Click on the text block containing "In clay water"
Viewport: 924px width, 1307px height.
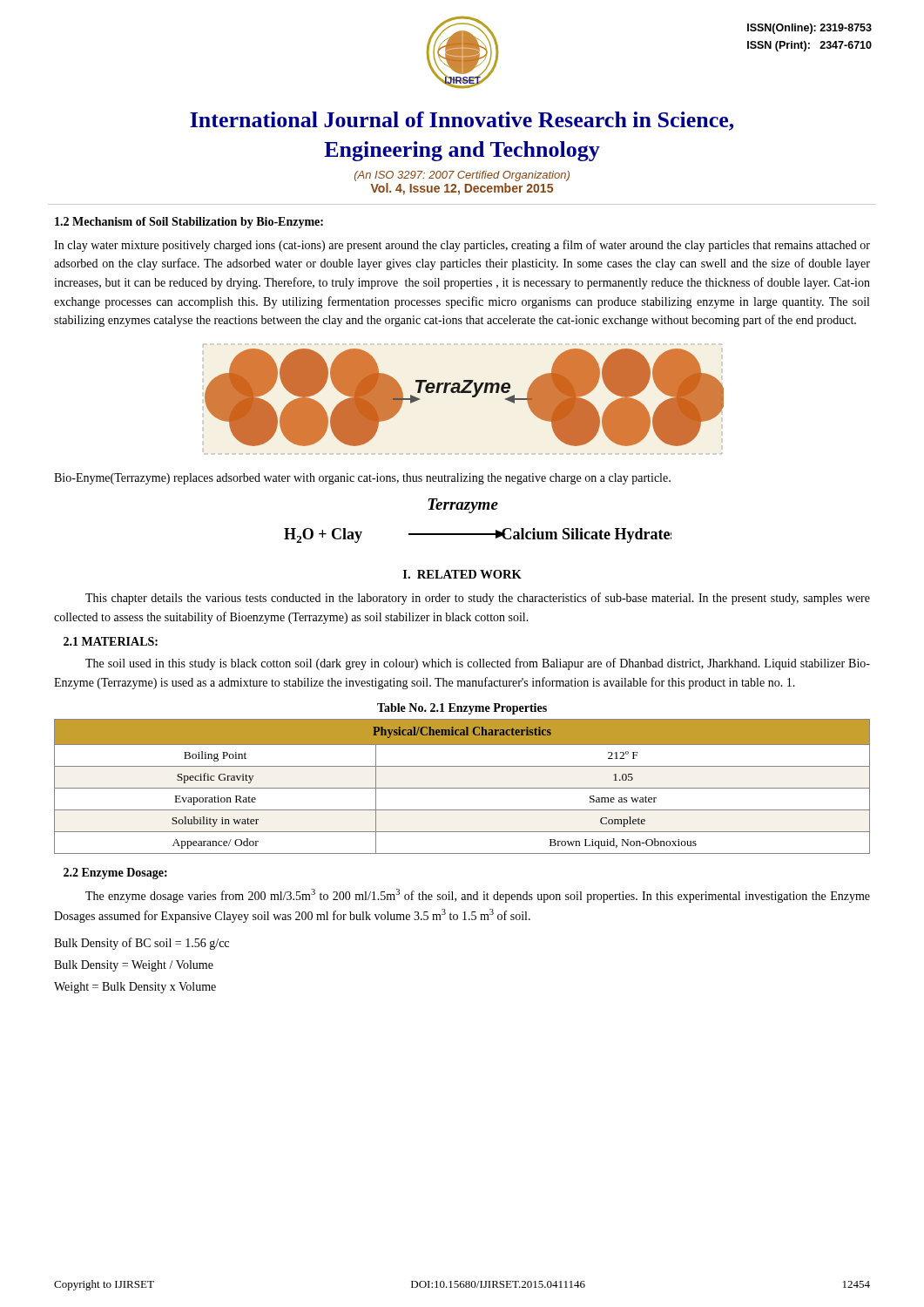462,283
